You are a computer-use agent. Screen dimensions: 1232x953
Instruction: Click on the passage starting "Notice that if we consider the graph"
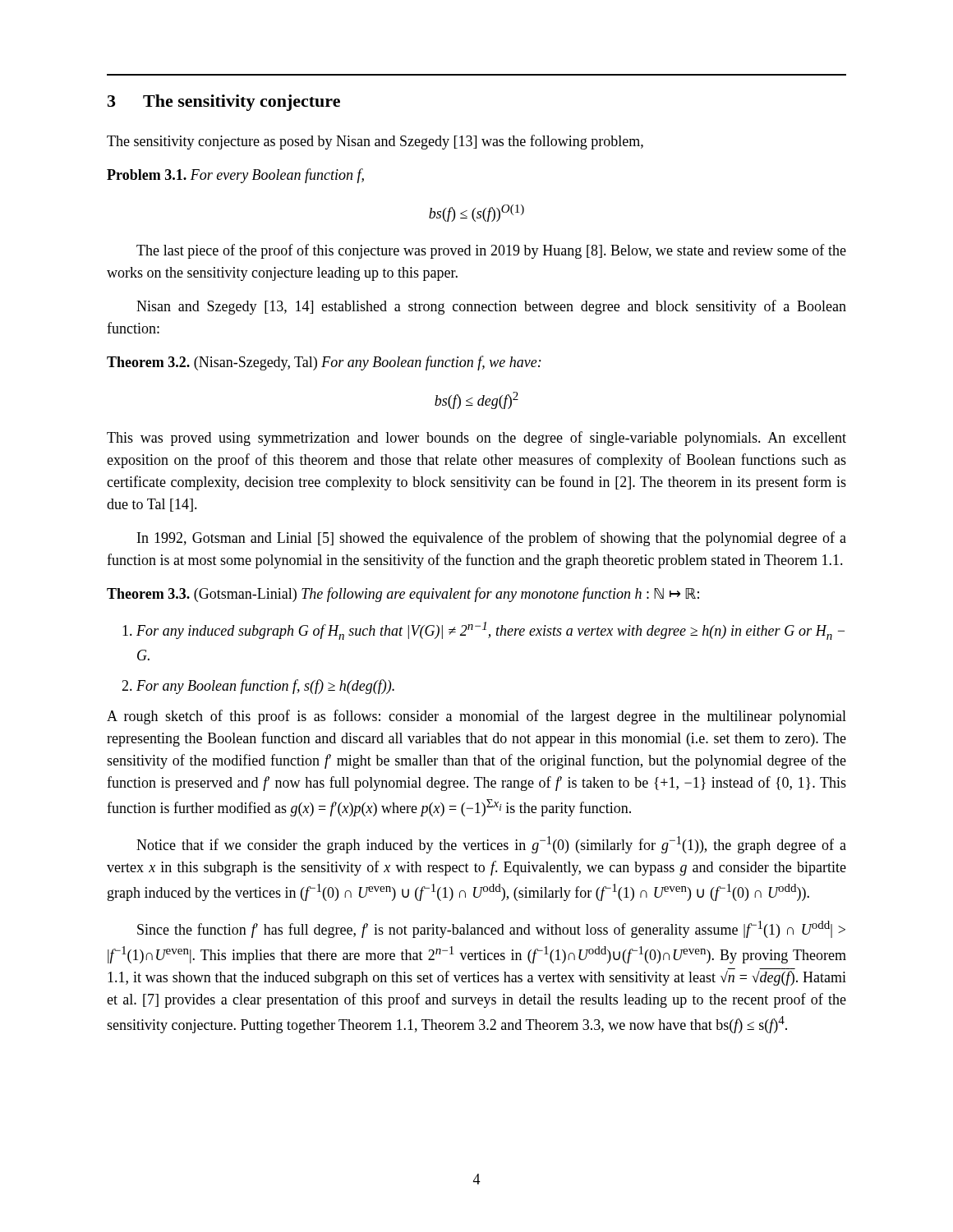(x=476, y=868)
